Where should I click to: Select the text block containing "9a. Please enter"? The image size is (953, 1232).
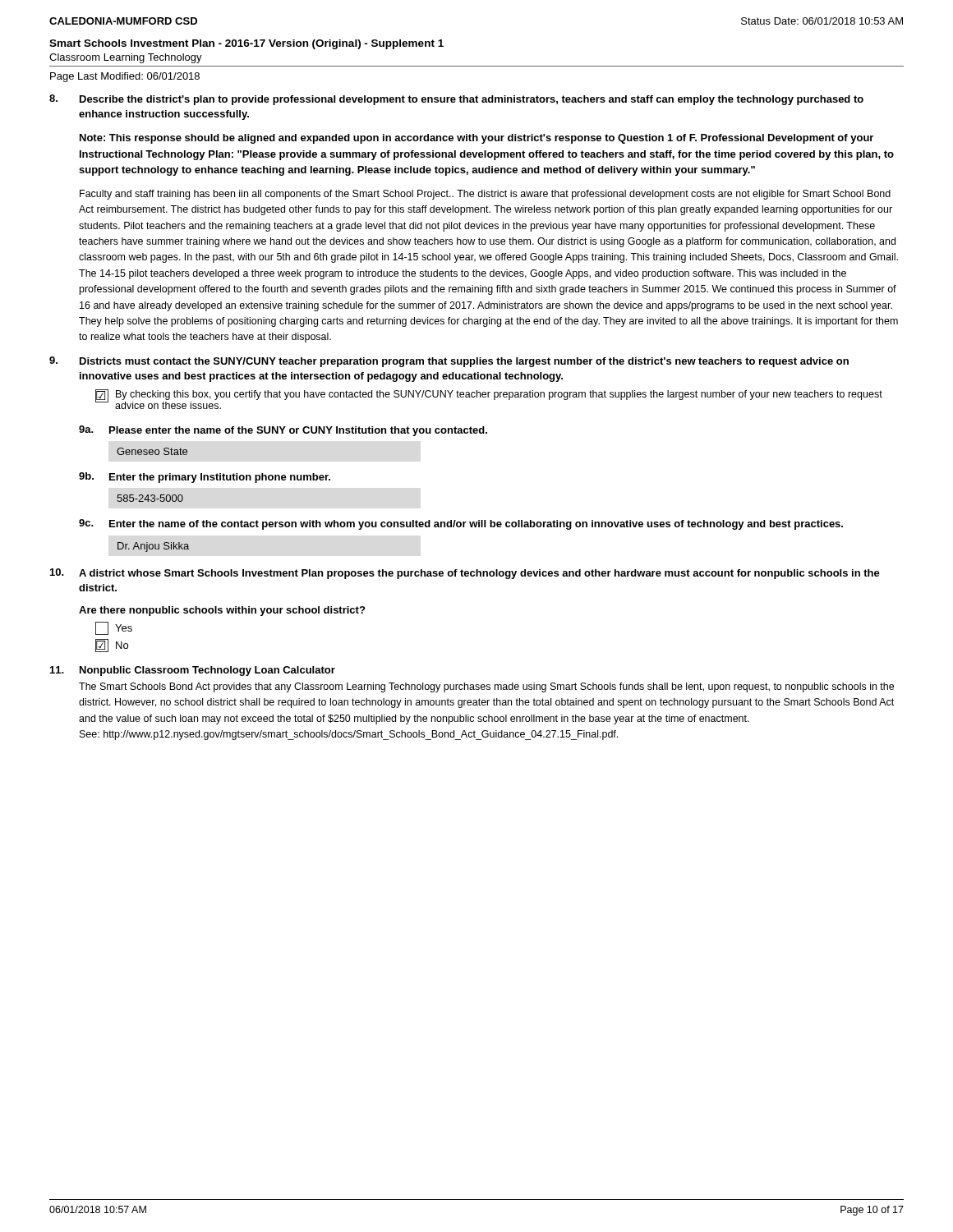tap(491, 442)
